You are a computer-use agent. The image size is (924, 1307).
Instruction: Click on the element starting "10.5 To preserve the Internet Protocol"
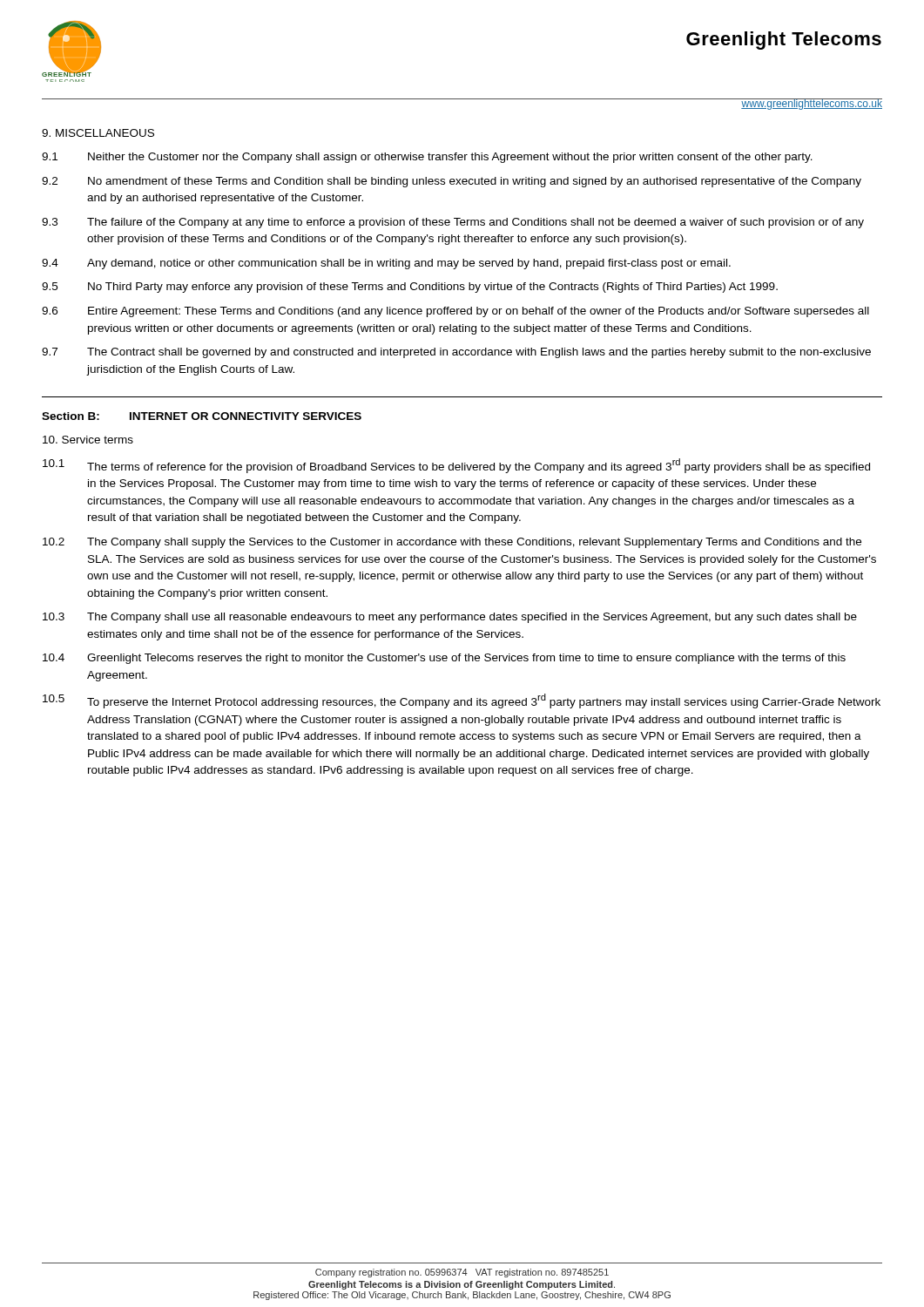(462, 735)
